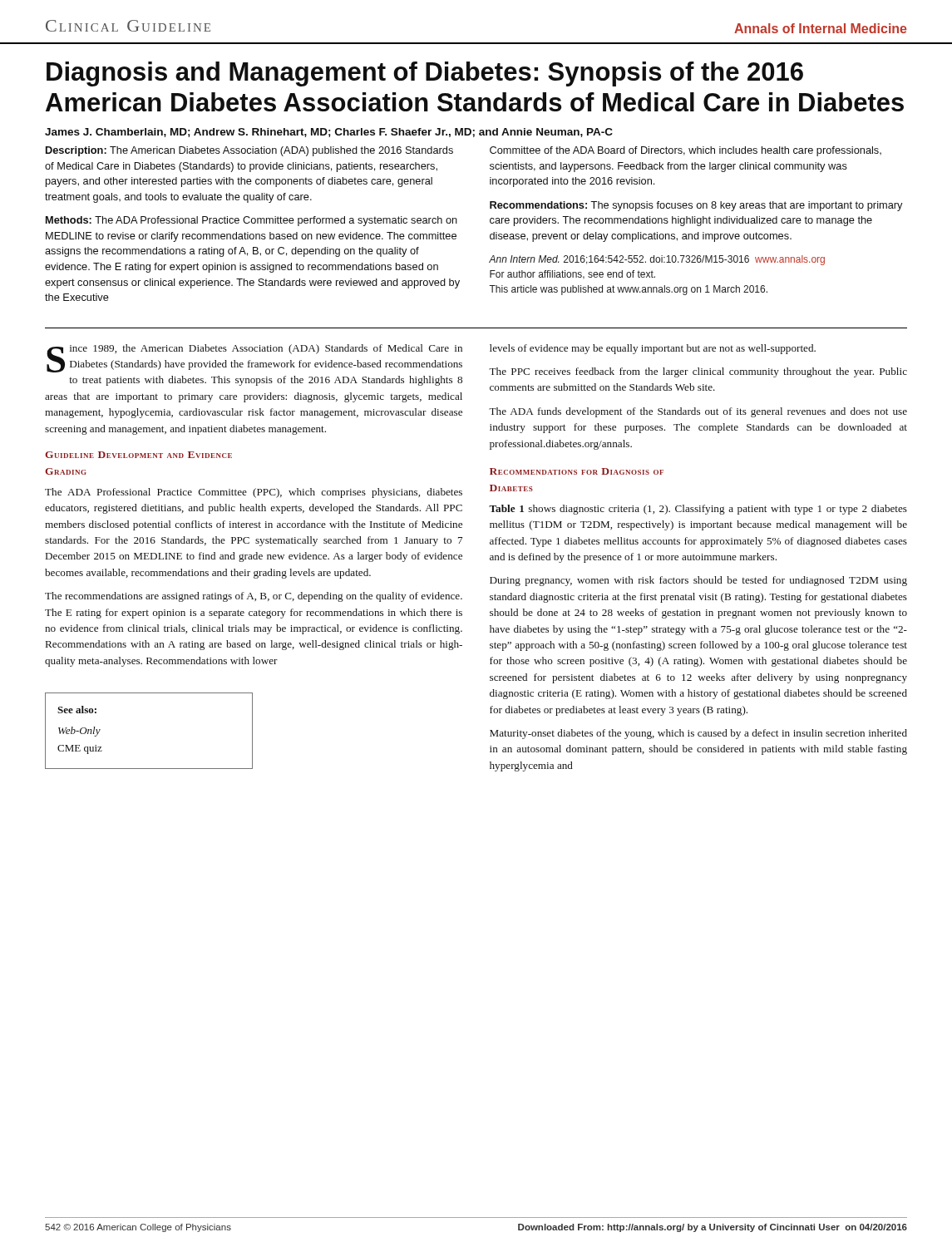
Task: Find "Guideline Development and EvidenceGrading" on this page
Action: [139, 463]
